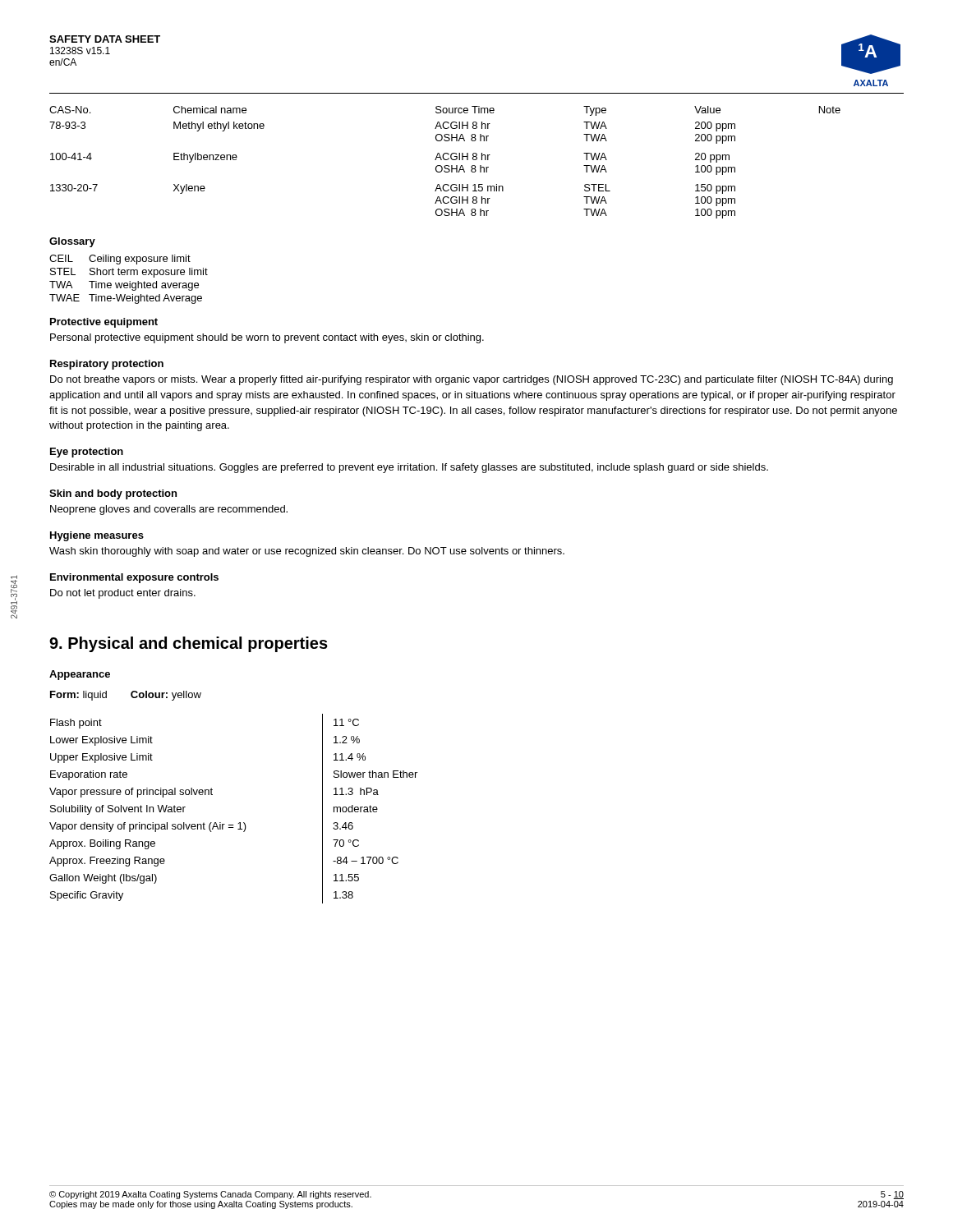This screenshot has width=953, height=1232.
Task: Find "Respiratory protection" on this page
Action: pos(107,363)
